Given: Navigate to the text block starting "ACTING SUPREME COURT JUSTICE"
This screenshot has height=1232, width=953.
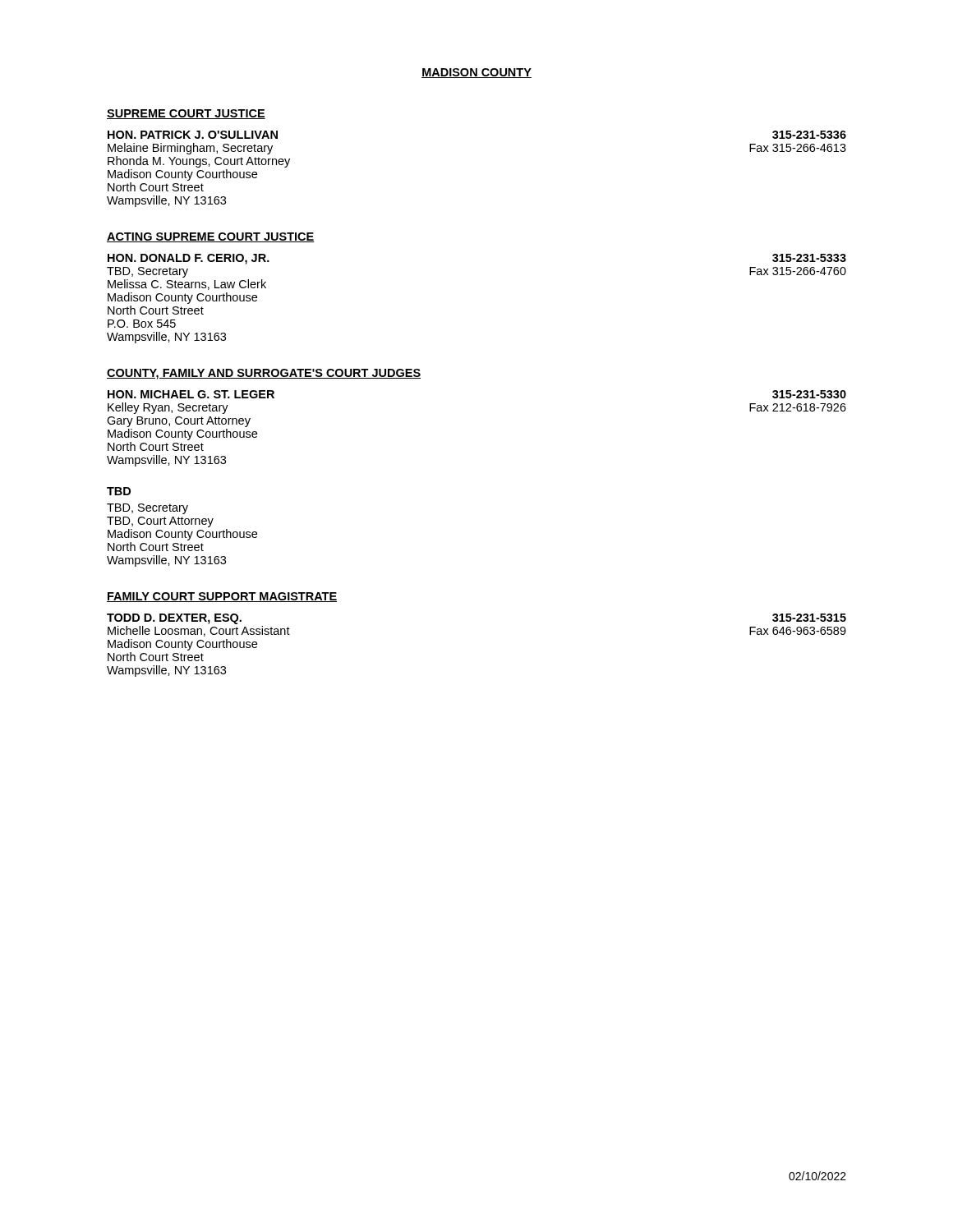Looking at the screenshot, I should 210,237.
